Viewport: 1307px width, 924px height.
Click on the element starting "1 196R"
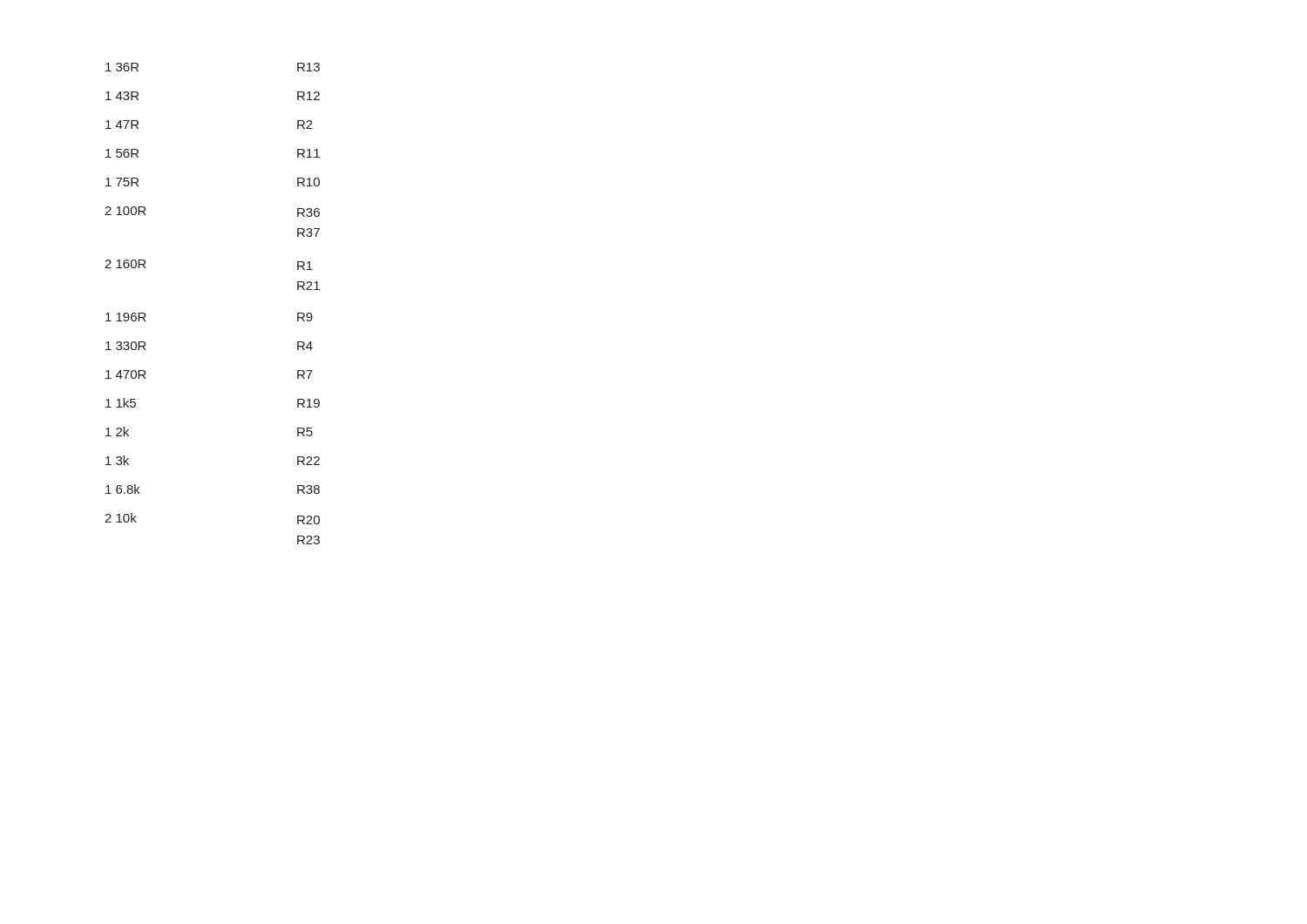126,317
